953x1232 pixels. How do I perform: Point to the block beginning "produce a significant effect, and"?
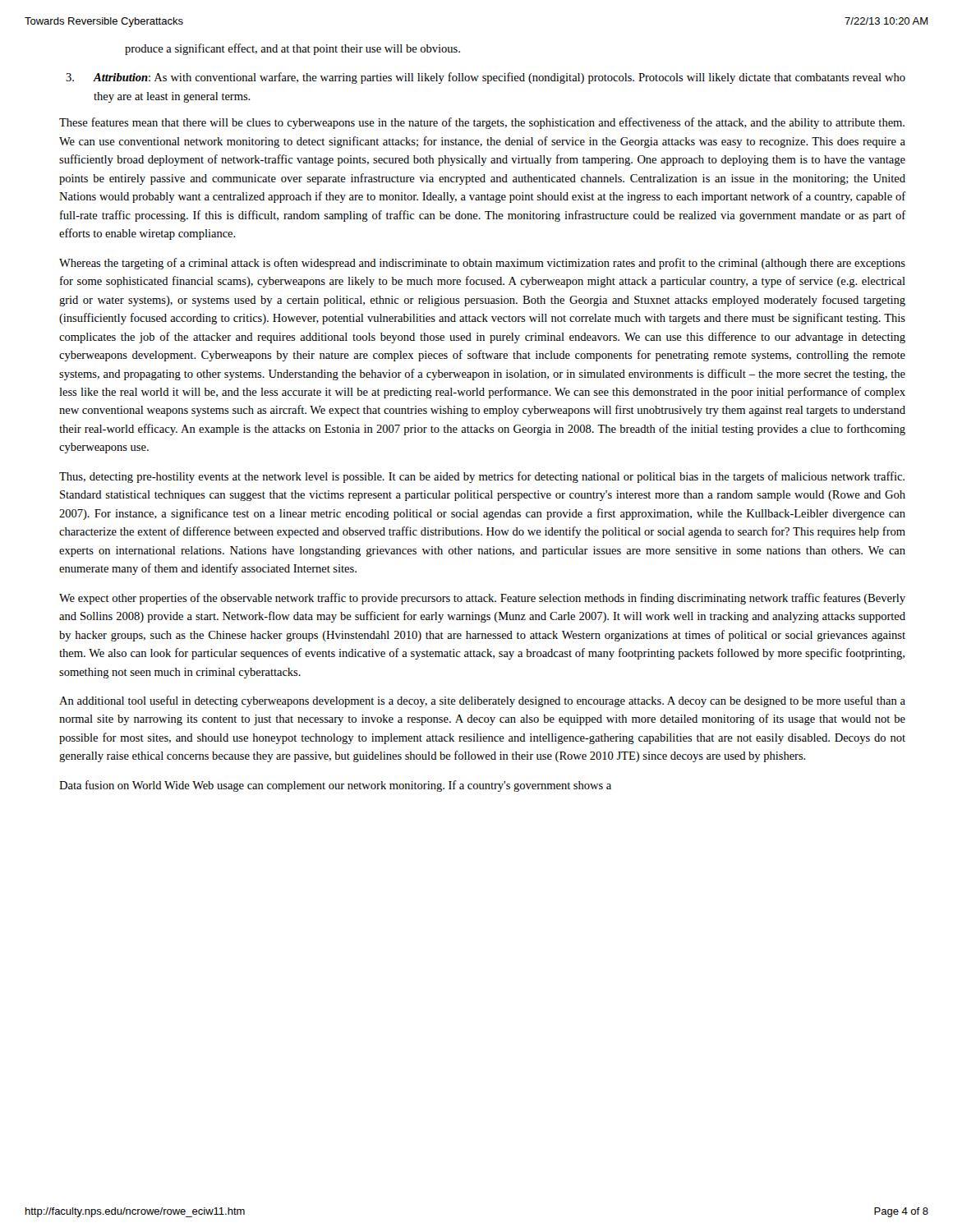click(292, 49)
